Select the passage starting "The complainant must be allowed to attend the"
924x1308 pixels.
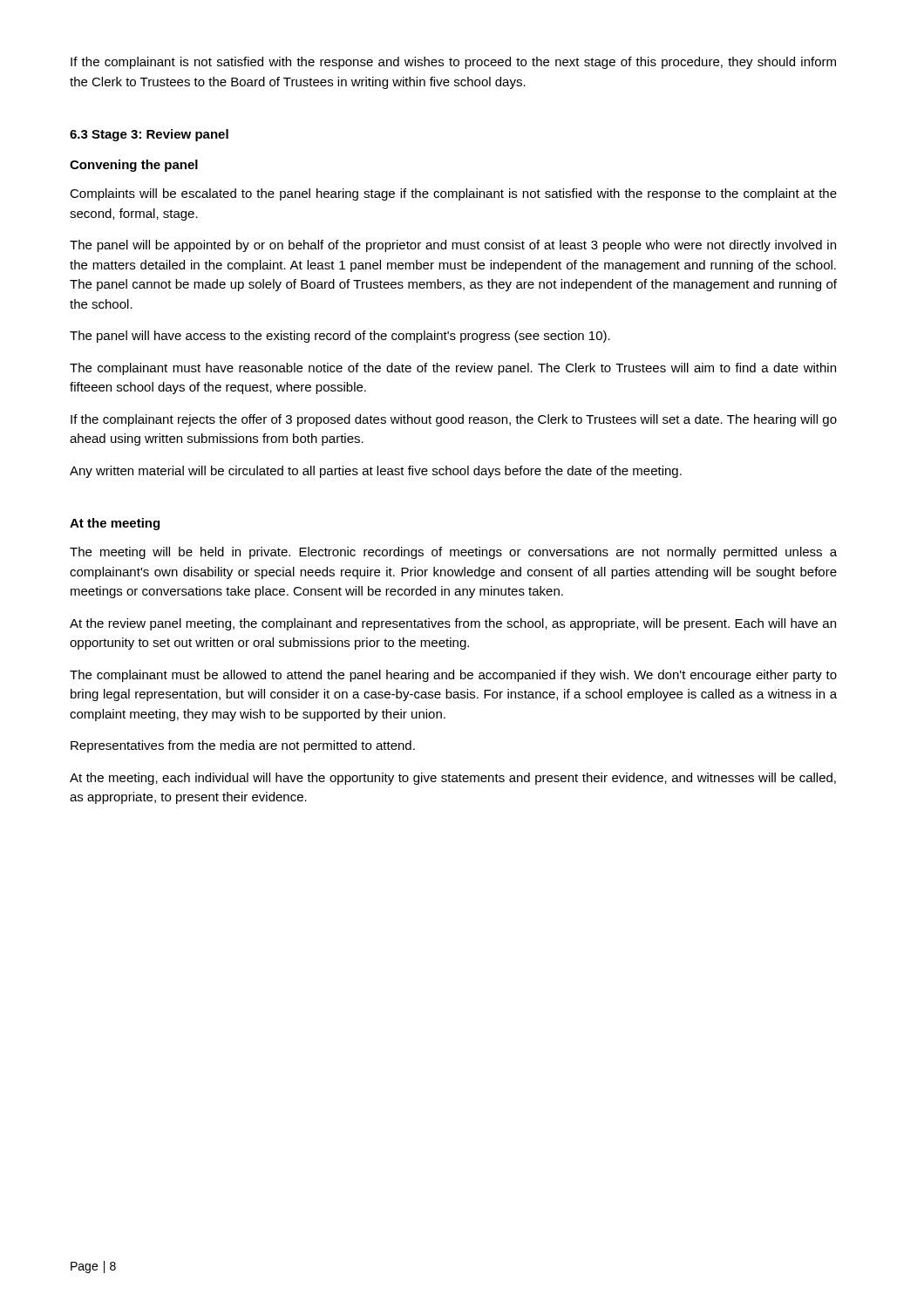click(x=453, y=694)
